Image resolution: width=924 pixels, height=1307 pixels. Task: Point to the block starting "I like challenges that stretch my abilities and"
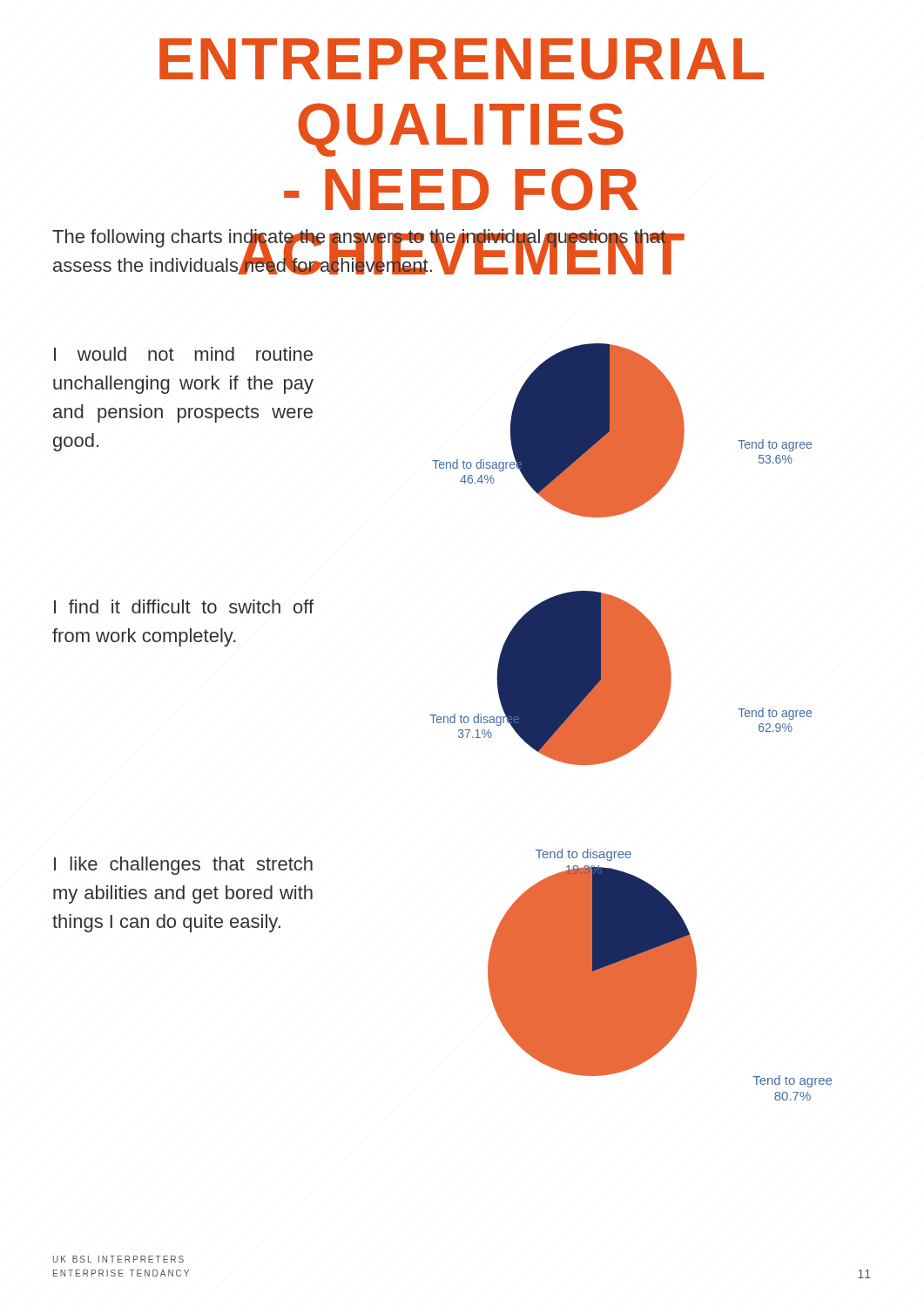click(x=183, y=893)
